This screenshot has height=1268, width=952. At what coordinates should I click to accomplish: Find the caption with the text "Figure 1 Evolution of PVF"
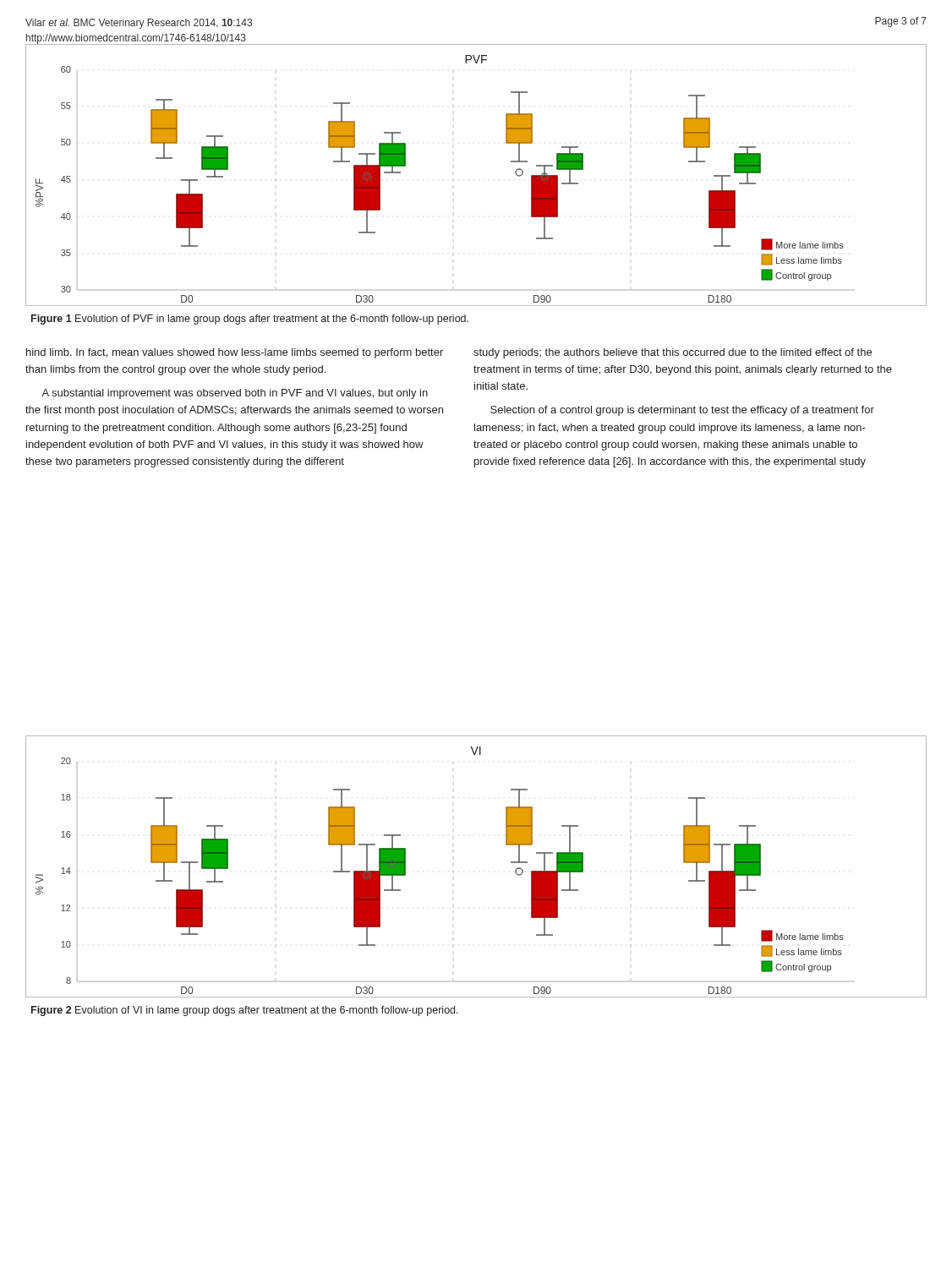coord(250,319)
